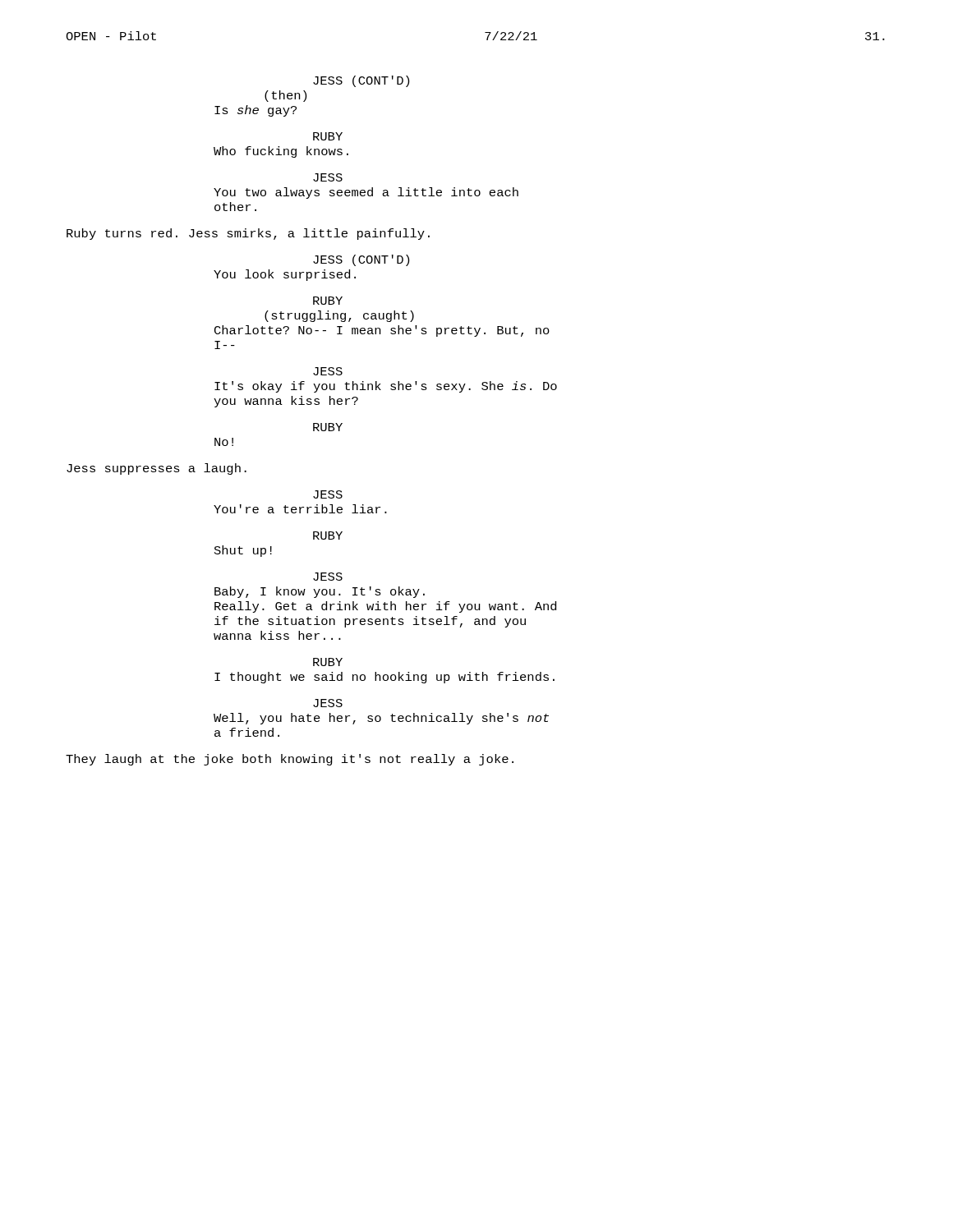Find the block on this page that starts "JESS You two always seemed a little"

click(328, 177)
